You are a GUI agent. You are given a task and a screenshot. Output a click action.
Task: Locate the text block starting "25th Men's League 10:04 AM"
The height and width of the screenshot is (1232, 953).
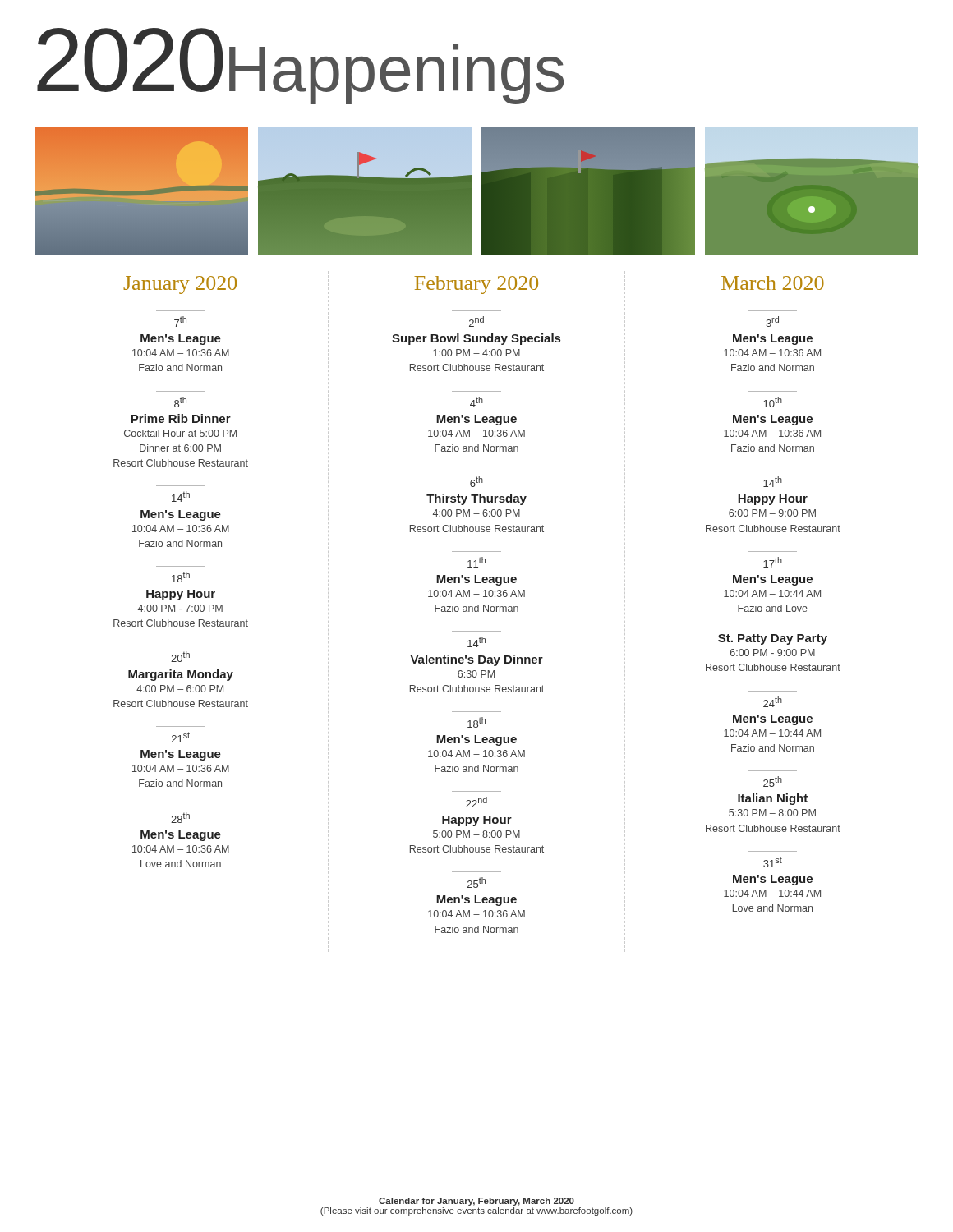(476, 904)
